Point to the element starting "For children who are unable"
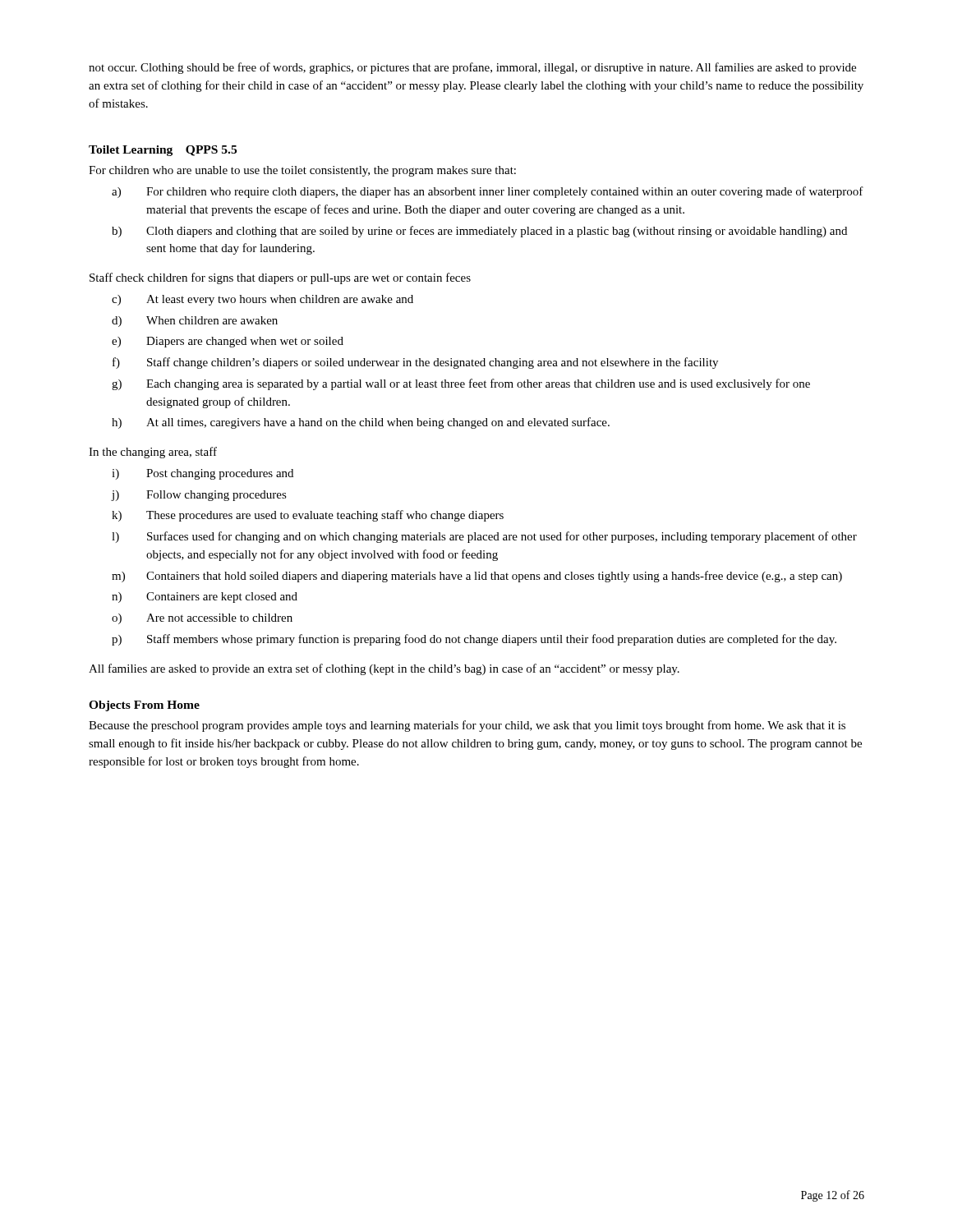Screen dimensions: 1232x953 (476, 171)
